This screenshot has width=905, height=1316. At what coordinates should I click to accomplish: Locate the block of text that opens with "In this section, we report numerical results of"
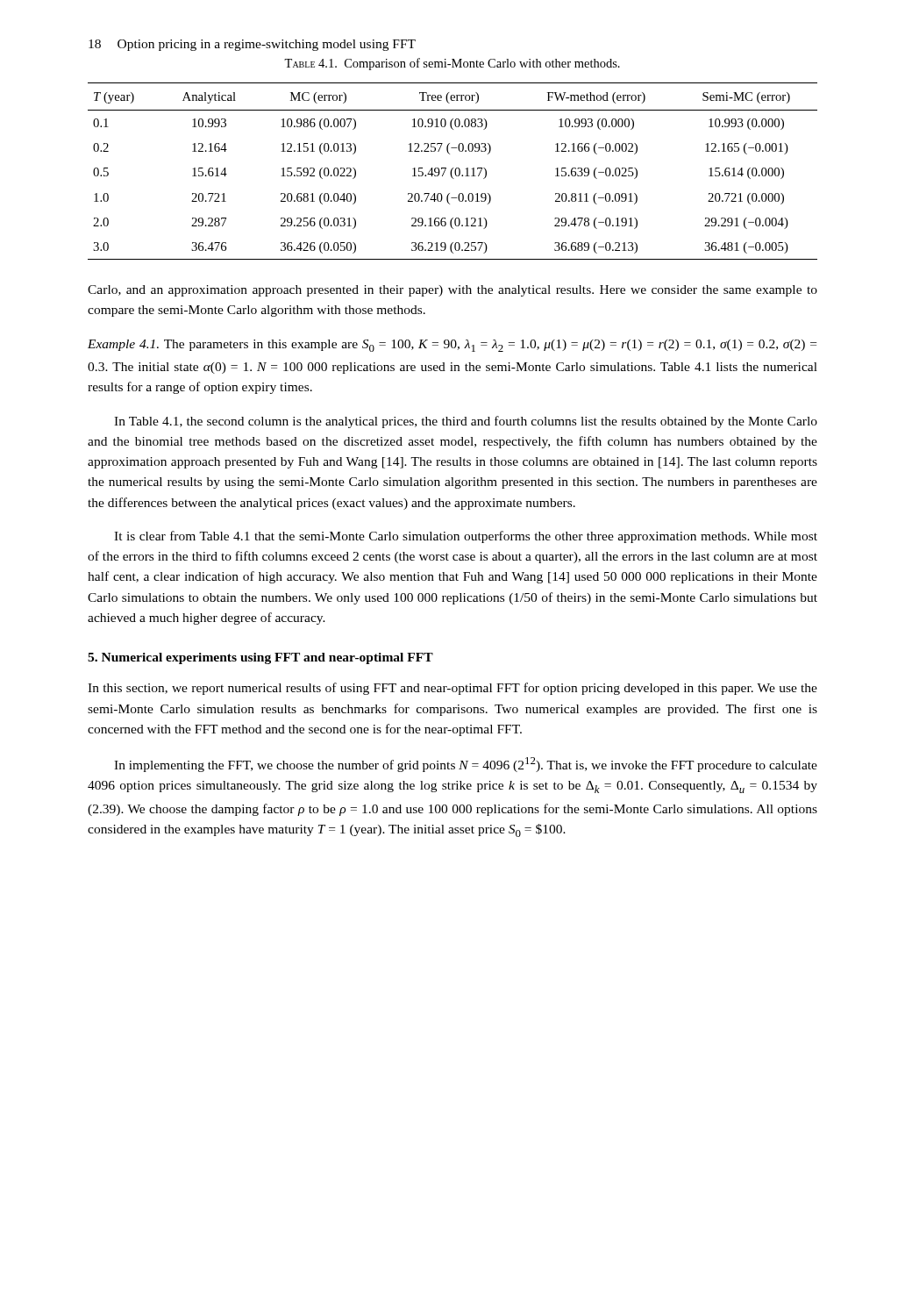[x=452, y=708]
